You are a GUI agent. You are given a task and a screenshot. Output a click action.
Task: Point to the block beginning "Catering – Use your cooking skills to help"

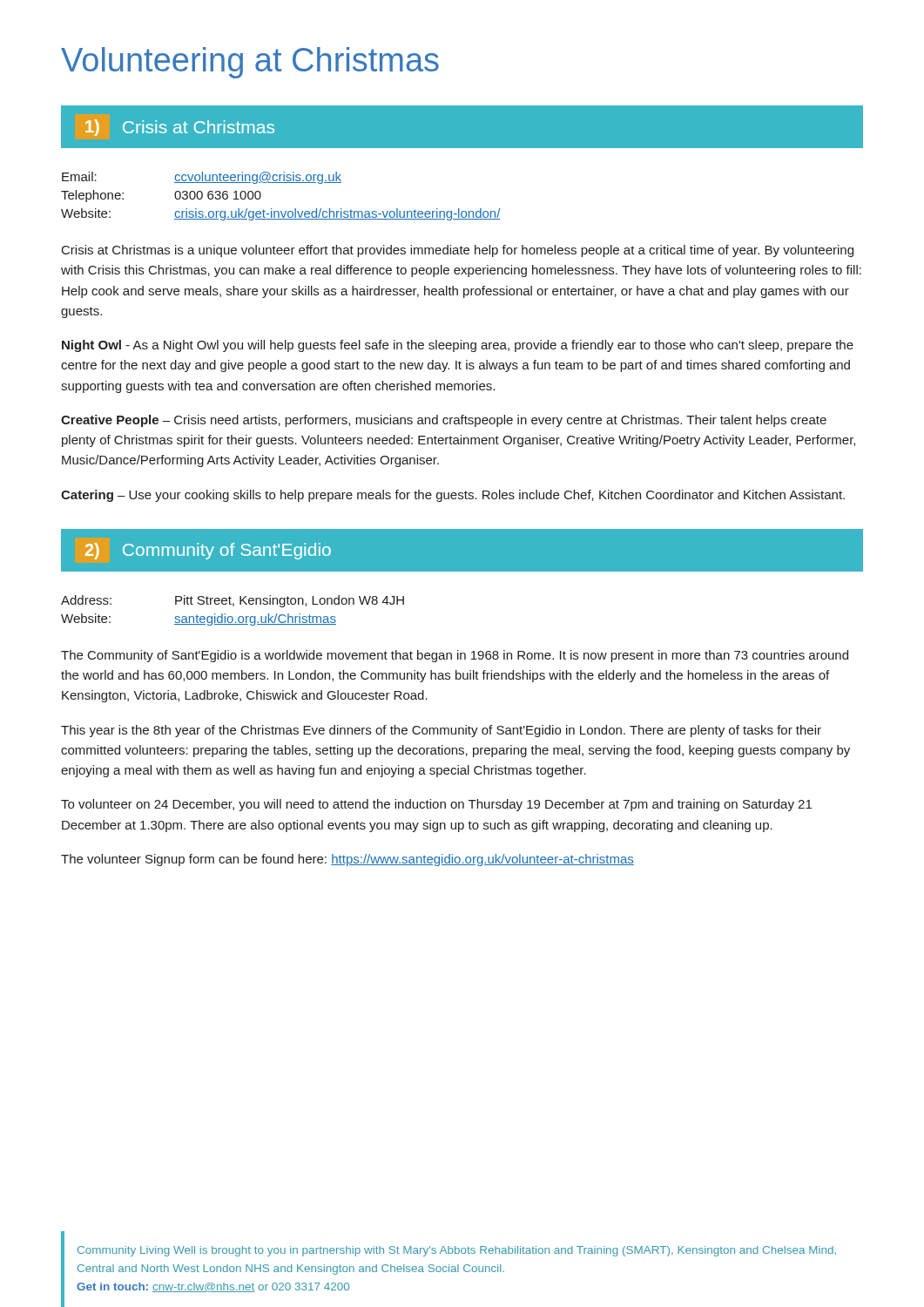(453, 494)
